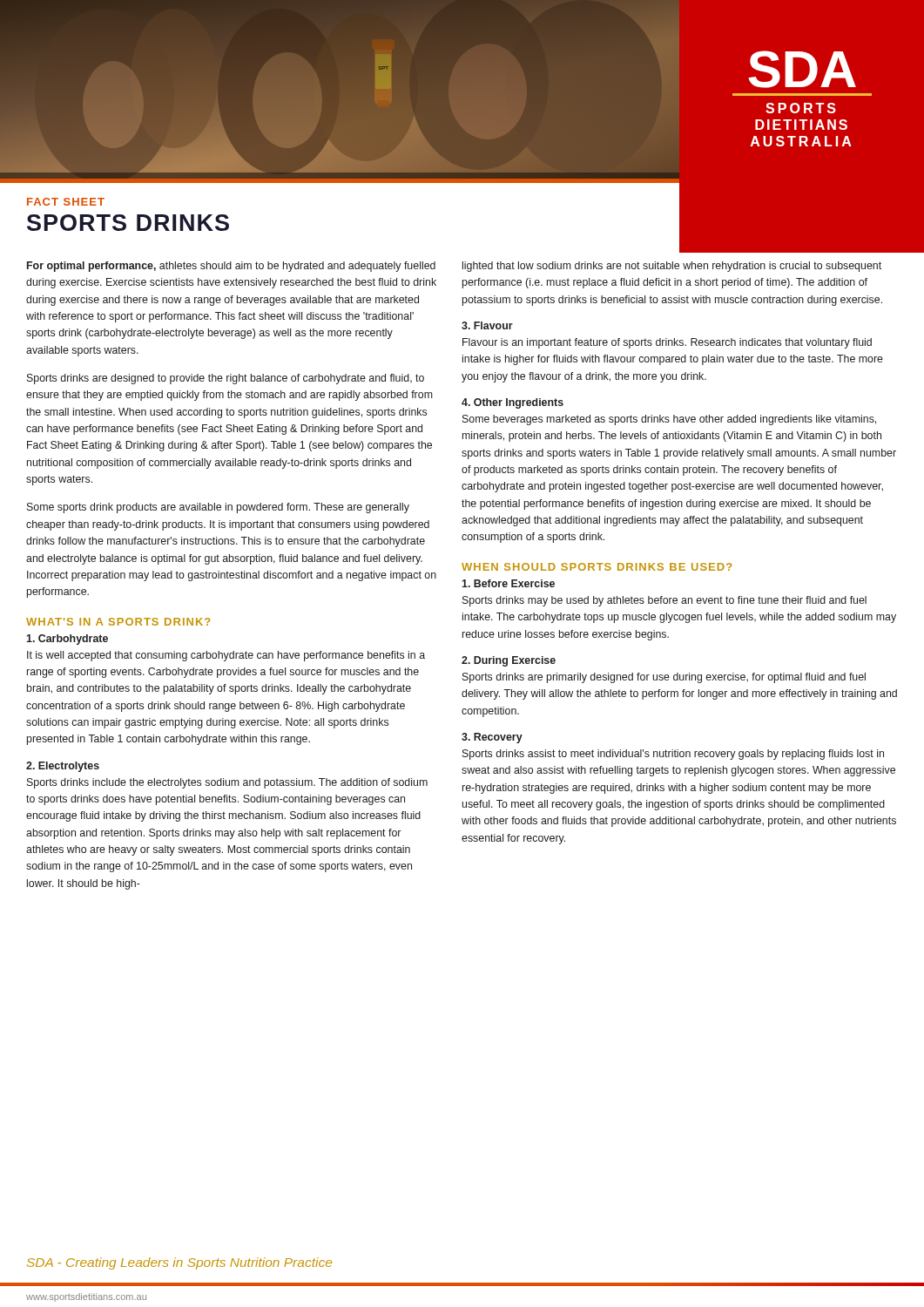Viewport: 924px width, 1307px height.
Task: Find the block on this page that starts "Sports drinks include the"
Action: 227,833
